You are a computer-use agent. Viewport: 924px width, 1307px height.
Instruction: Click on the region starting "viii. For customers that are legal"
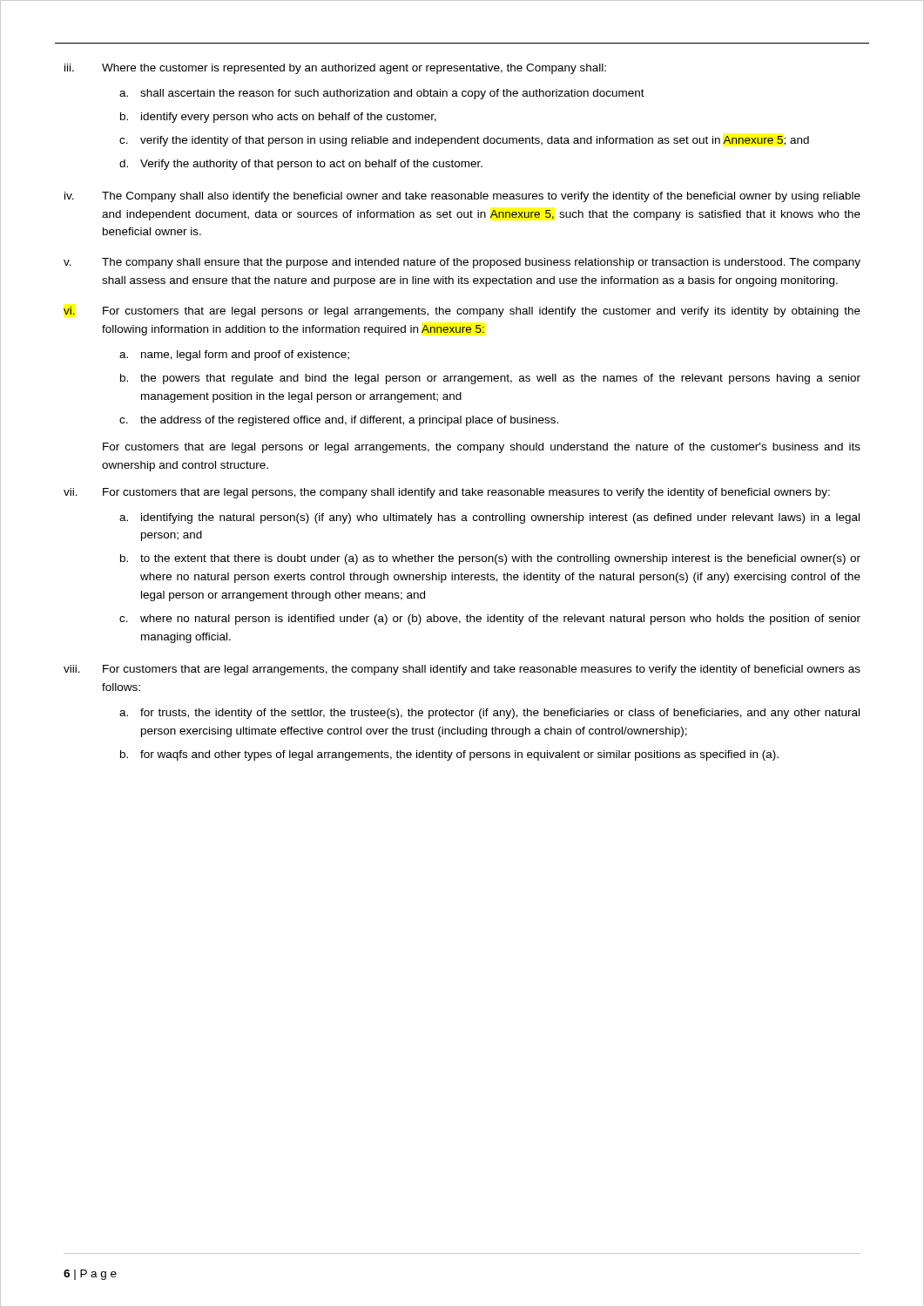click(x=462, y=715)
